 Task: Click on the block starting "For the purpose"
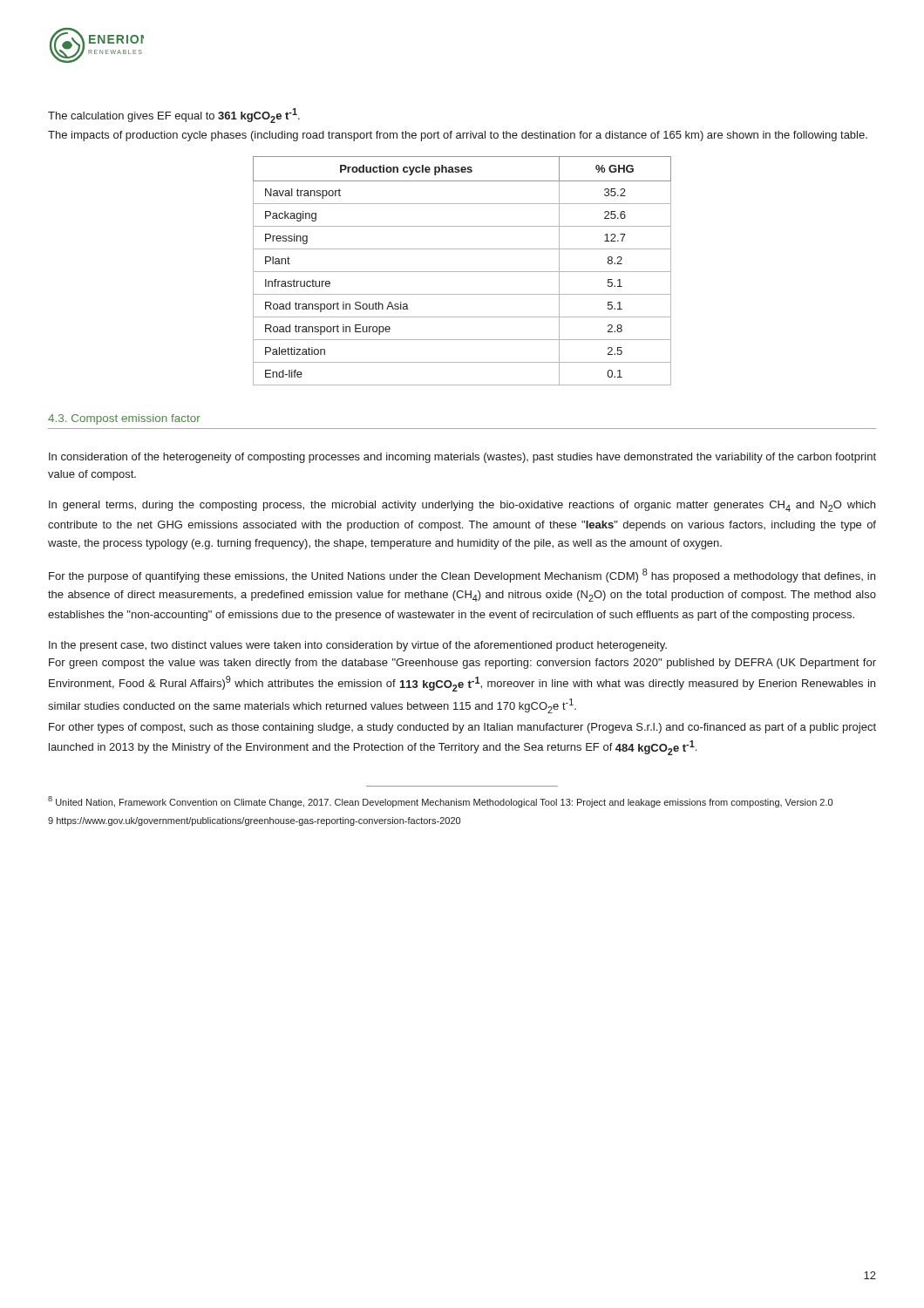coord(462,594)
